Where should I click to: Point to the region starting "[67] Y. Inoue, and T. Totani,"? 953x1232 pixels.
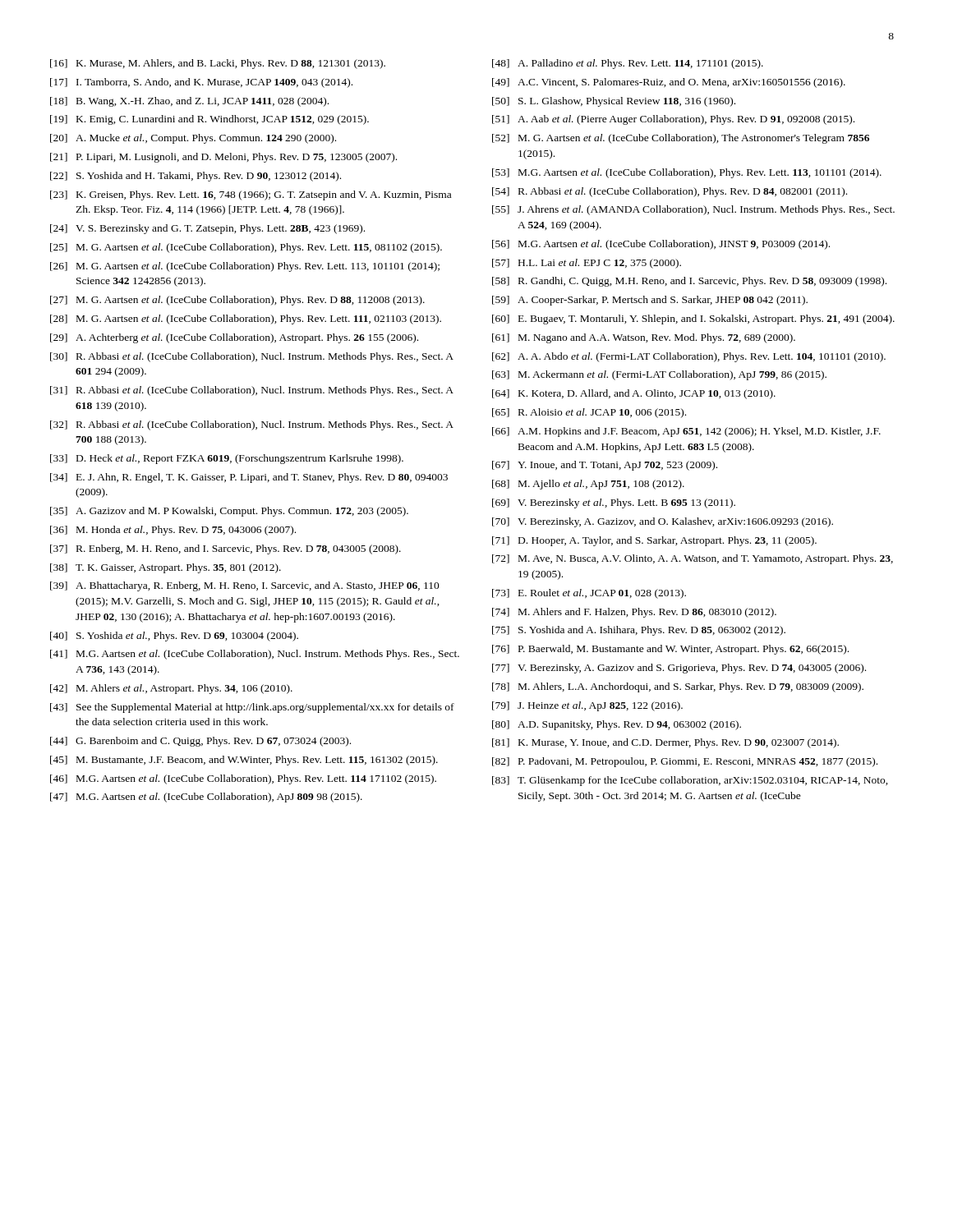pos(698,465)
